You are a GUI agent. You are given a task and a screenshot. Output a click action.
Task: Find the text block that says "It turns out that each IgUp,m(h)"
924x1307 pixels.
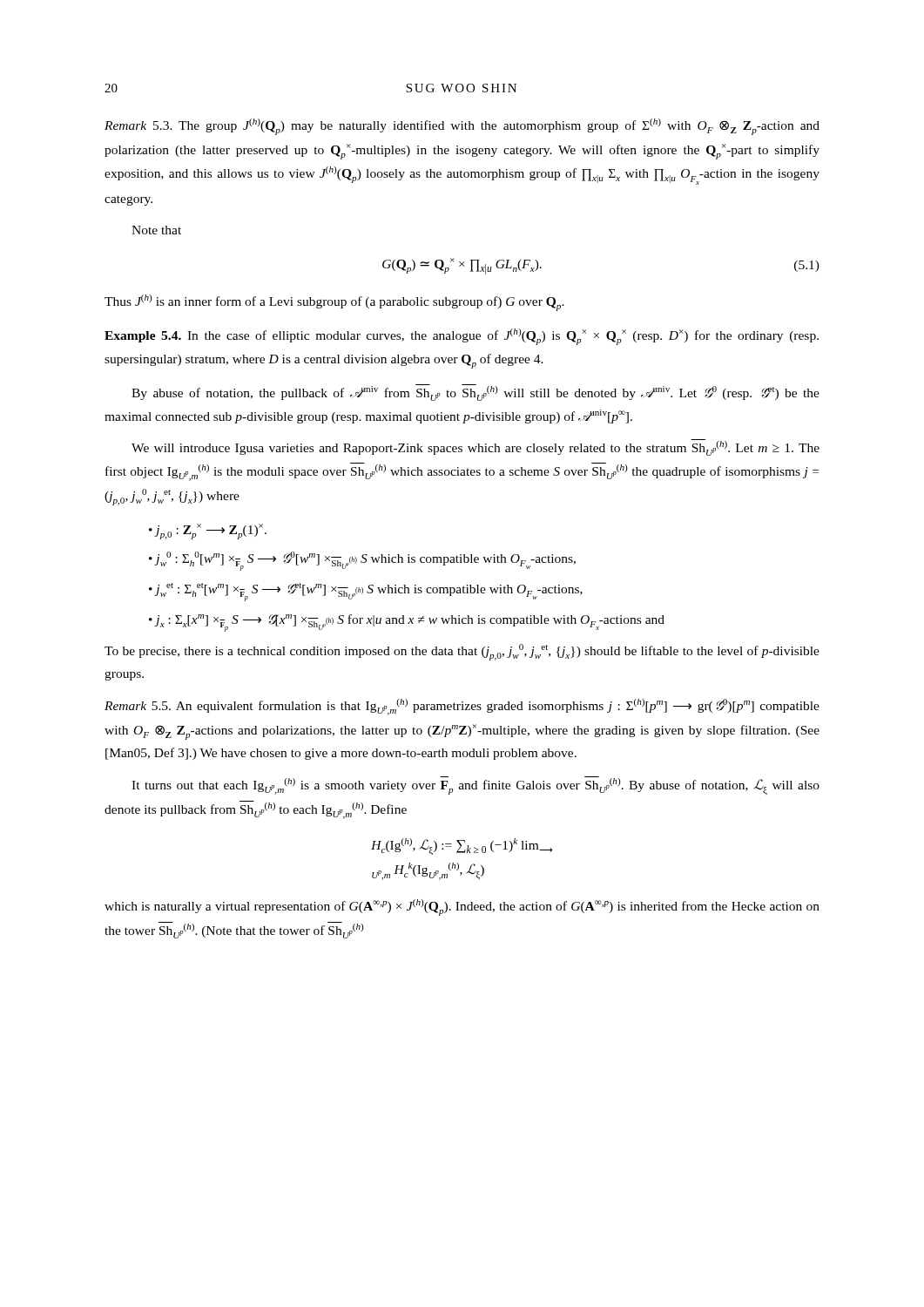pos(462,798)
